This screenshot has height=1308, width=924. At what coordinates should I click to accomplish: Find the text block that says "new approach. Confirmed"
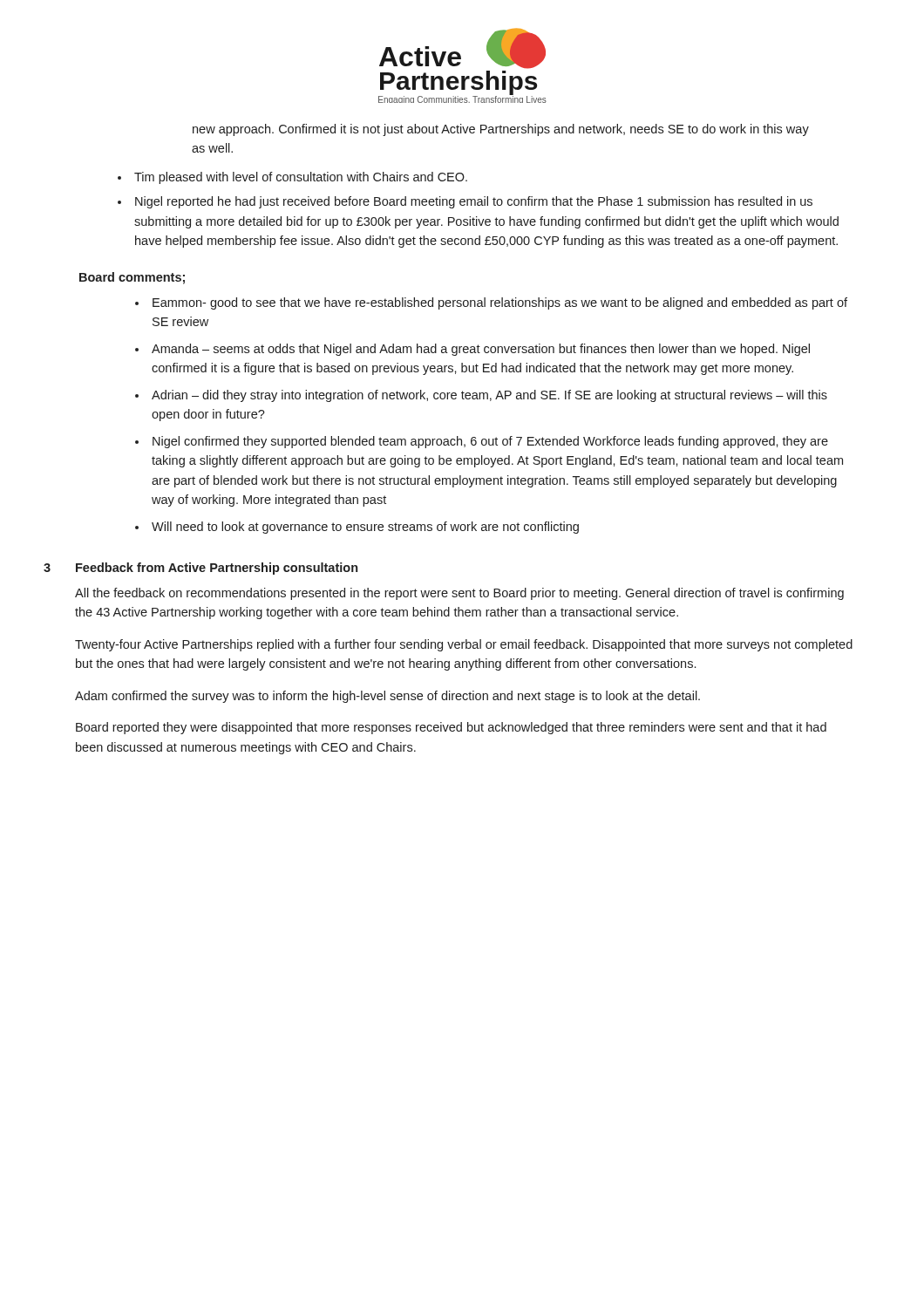click(x=500, y=139)
